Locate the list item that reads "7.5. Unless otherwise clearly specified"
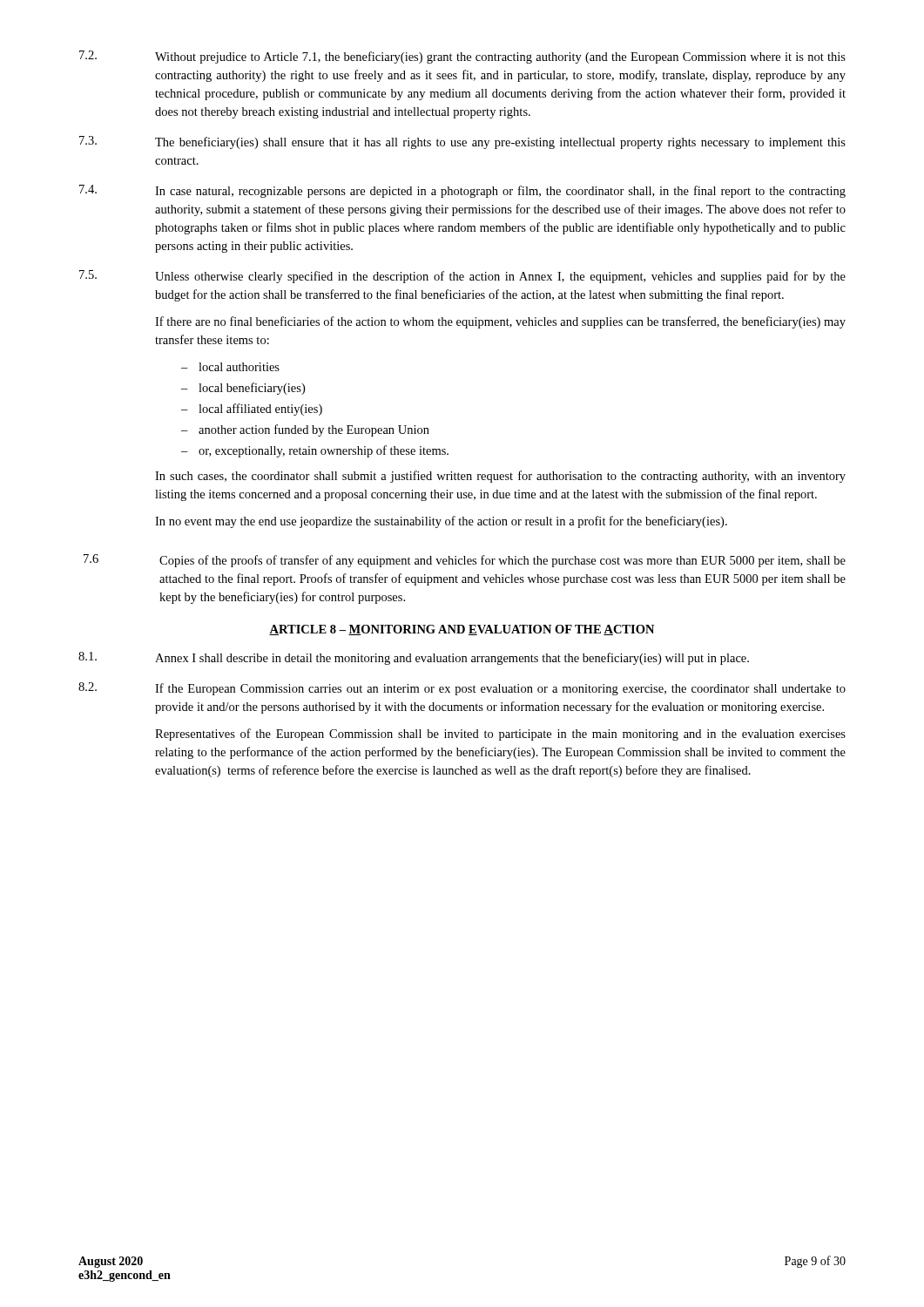This screenshot has height=1307, width=924. (x=462, y=277)
